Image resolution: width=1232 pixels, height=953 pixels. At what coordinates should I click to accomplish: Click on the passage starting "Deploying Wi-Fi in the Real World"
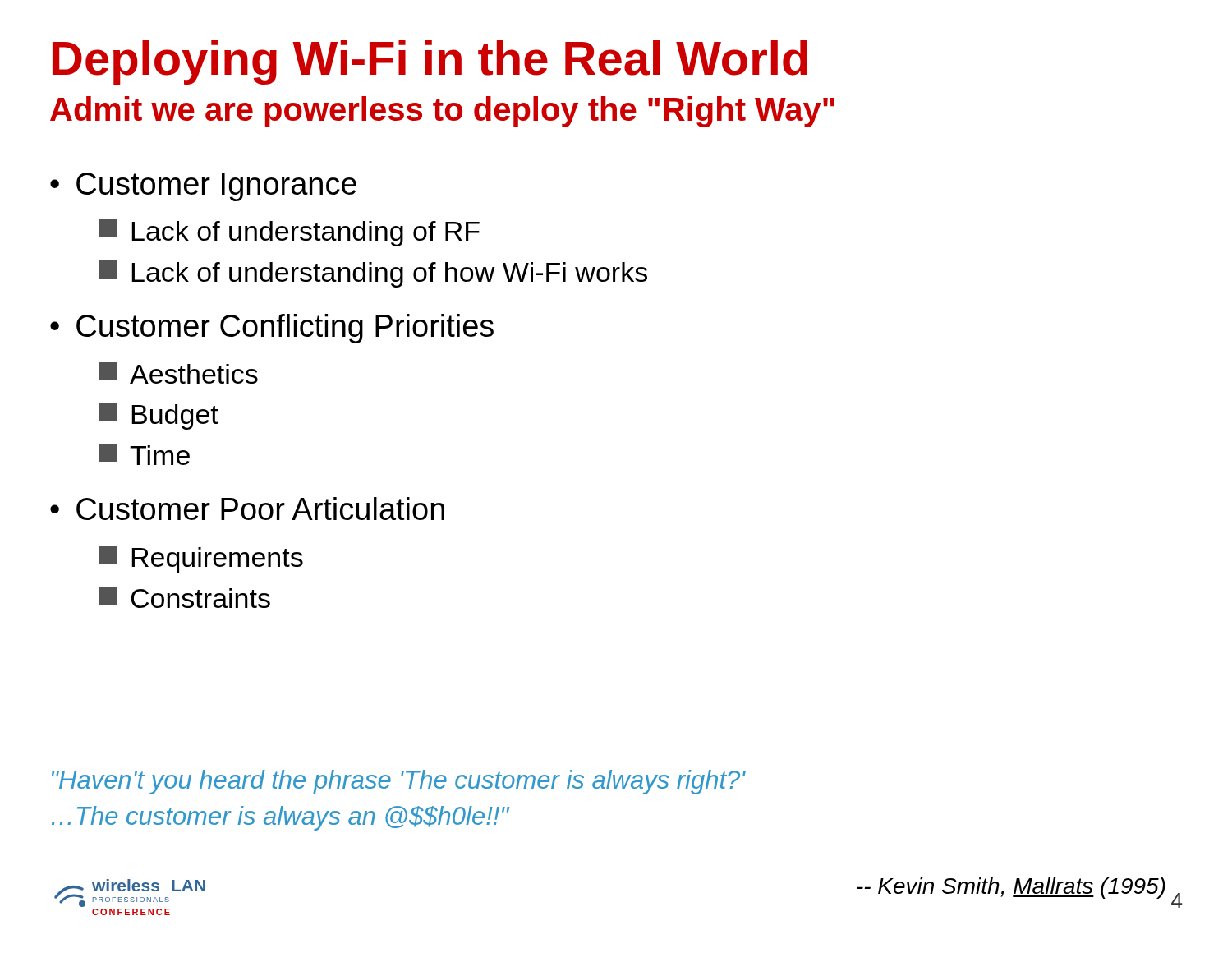pos(430,58)
